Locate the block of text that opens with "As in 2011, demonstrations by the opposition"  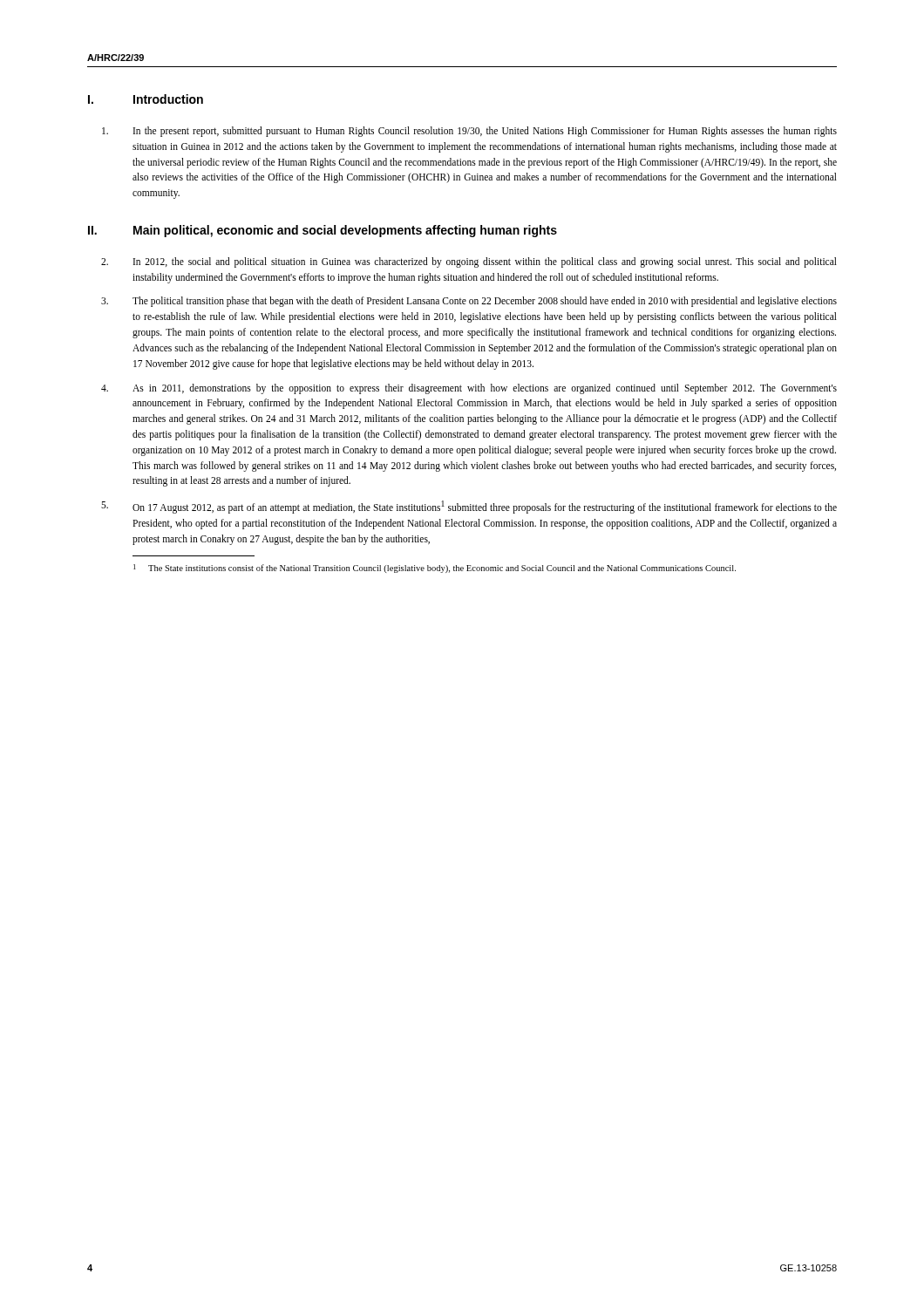pyautogui.click(x=485, y=433)
